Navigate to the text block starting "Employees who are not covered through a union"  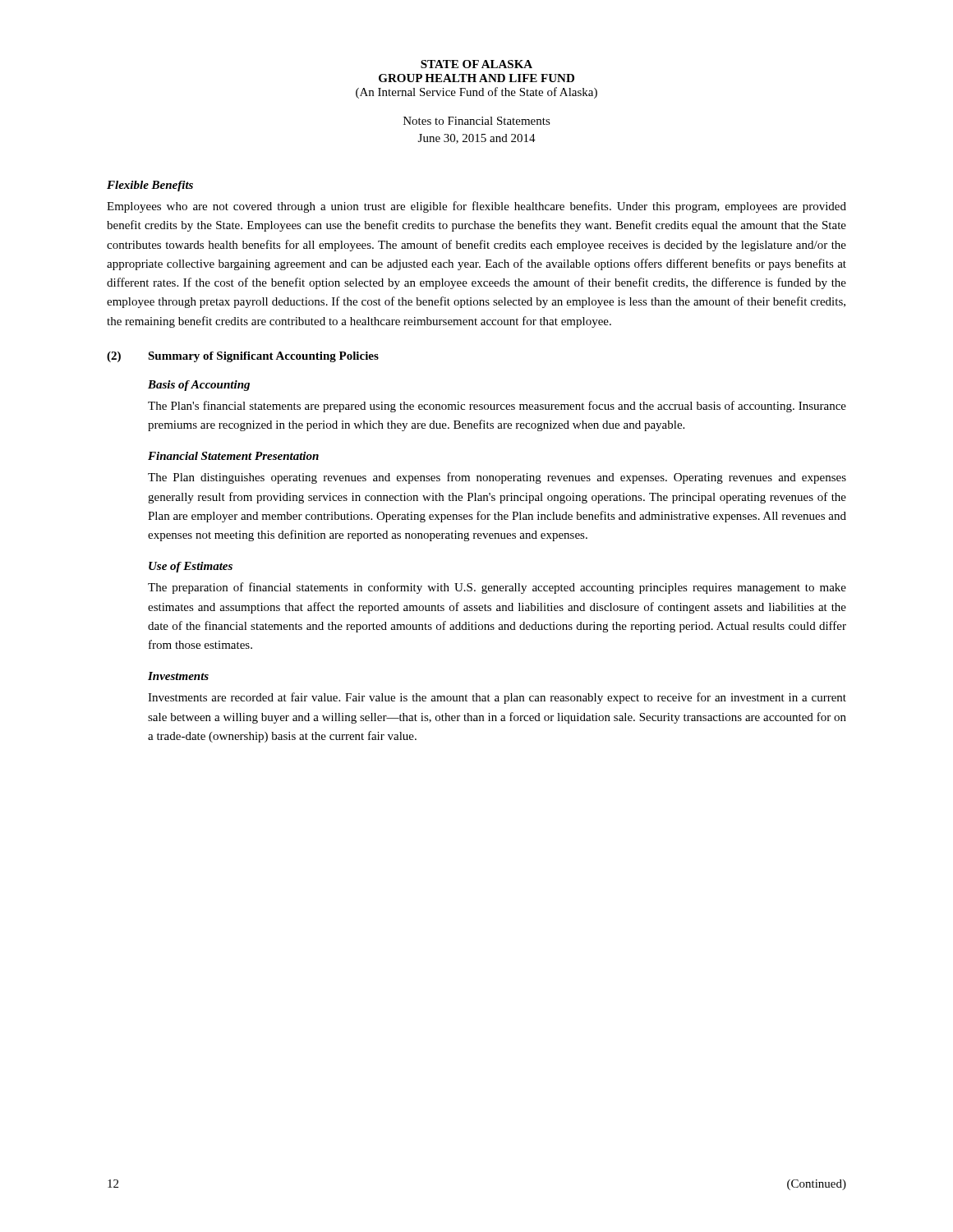click(476, 263)
